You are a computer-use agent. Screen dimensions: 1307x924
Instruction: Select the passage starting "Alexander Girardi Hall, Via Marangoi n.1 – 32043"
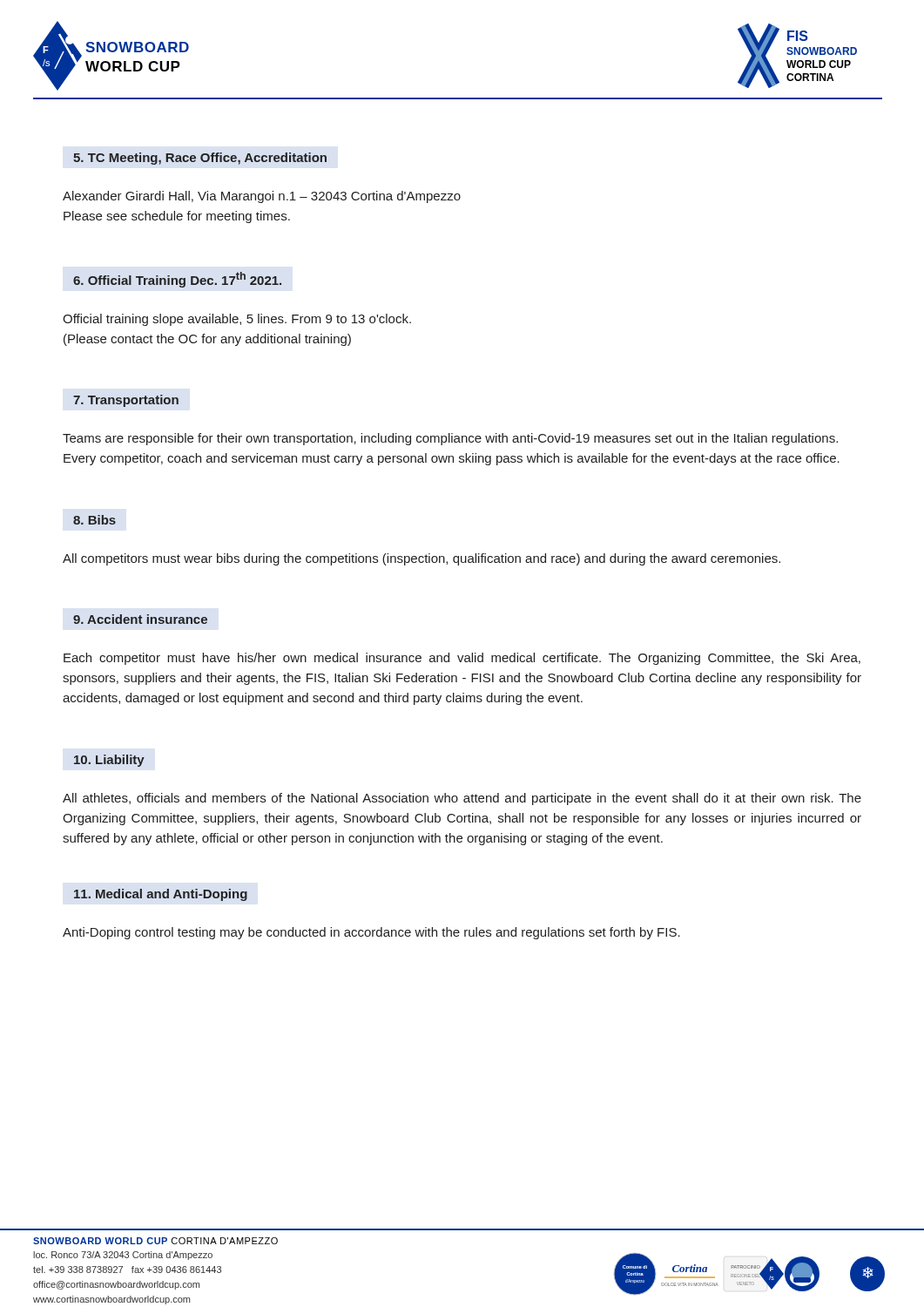point(262,206)
